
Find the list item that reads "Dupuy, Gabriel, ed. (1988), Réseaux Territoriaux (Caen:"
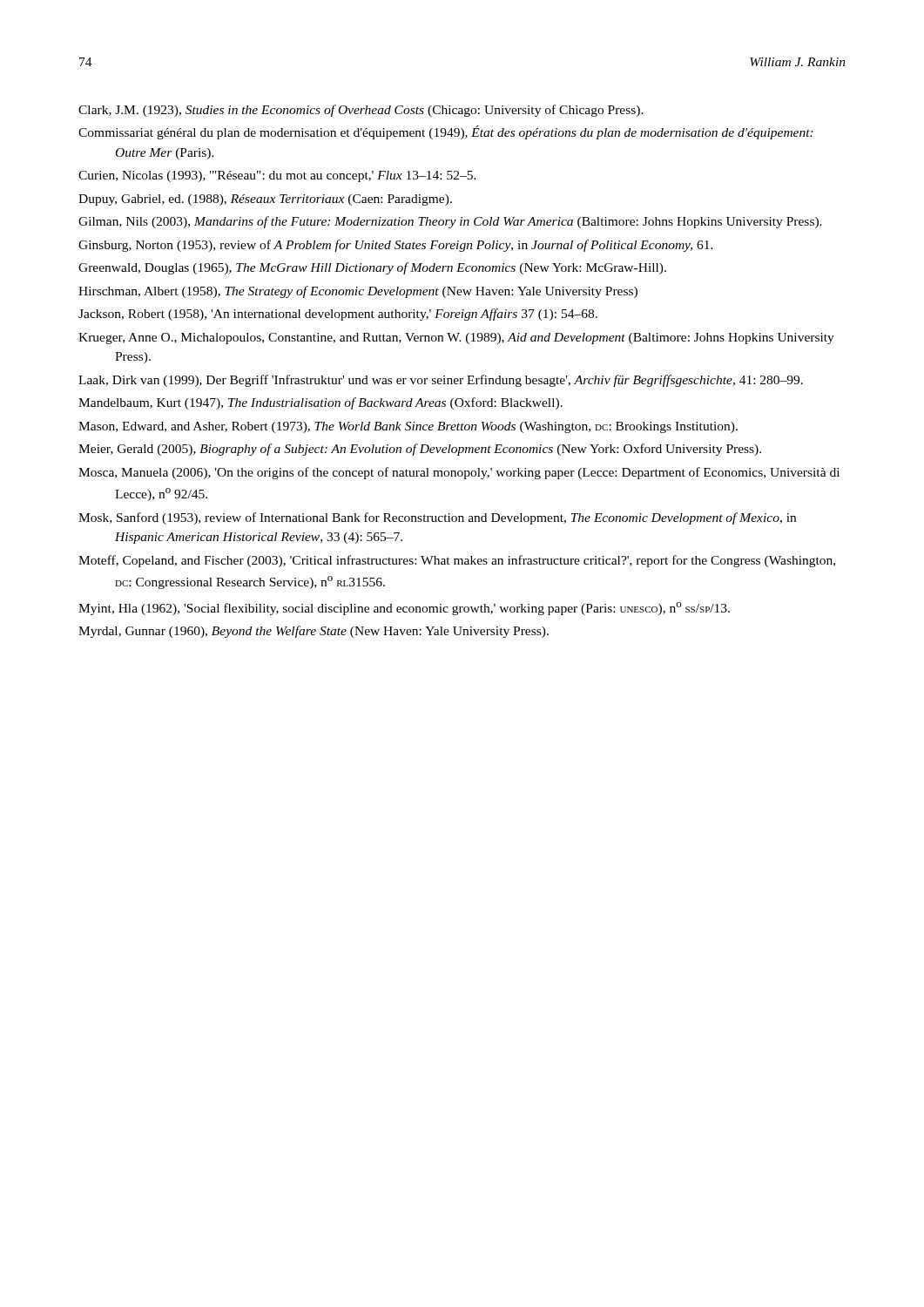point(266,198)
